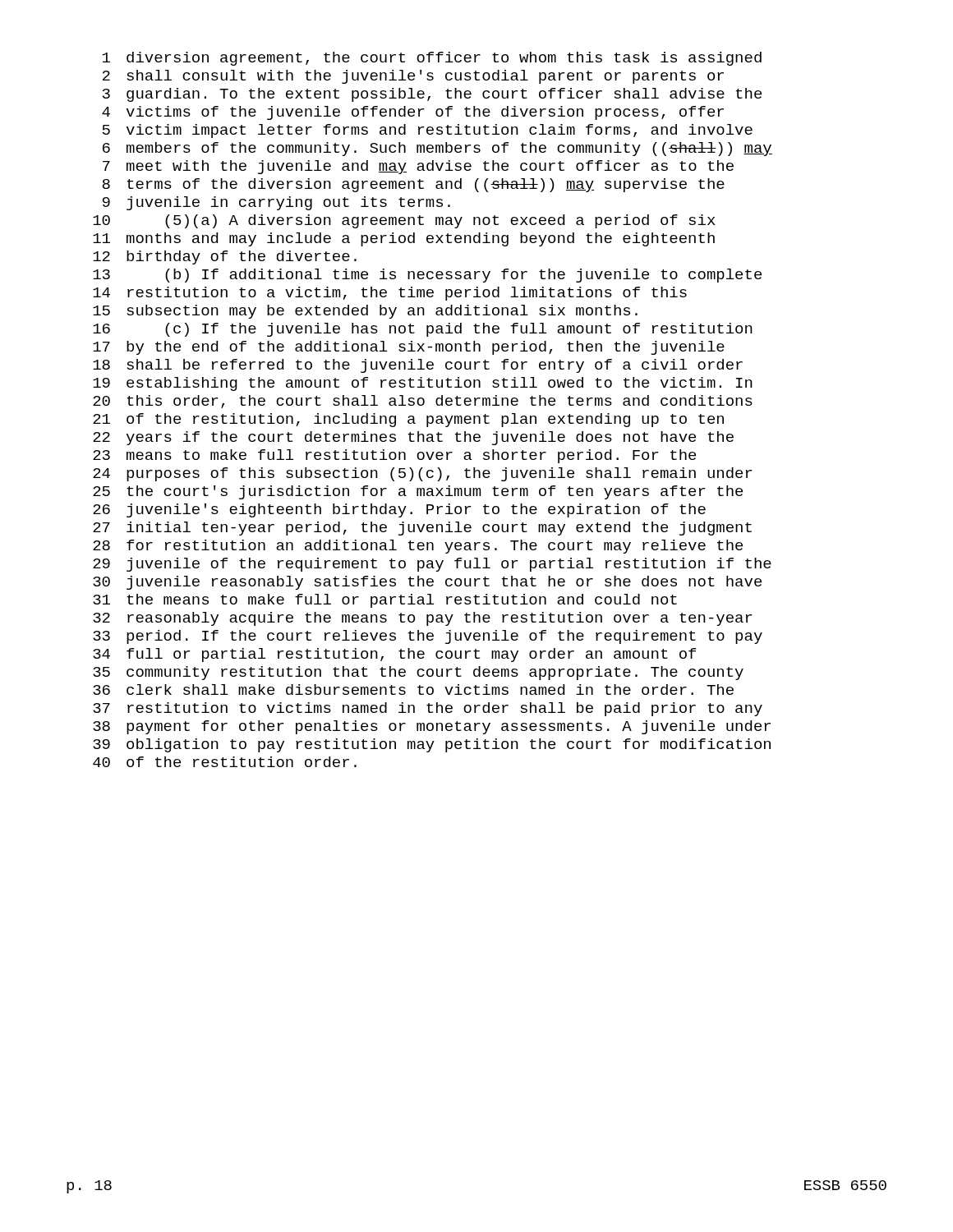Find the text block with the text "10 (5)(a) A diversion agreement may not exceed"
The width and height of the screenshot is (953, 1232).
476,239
